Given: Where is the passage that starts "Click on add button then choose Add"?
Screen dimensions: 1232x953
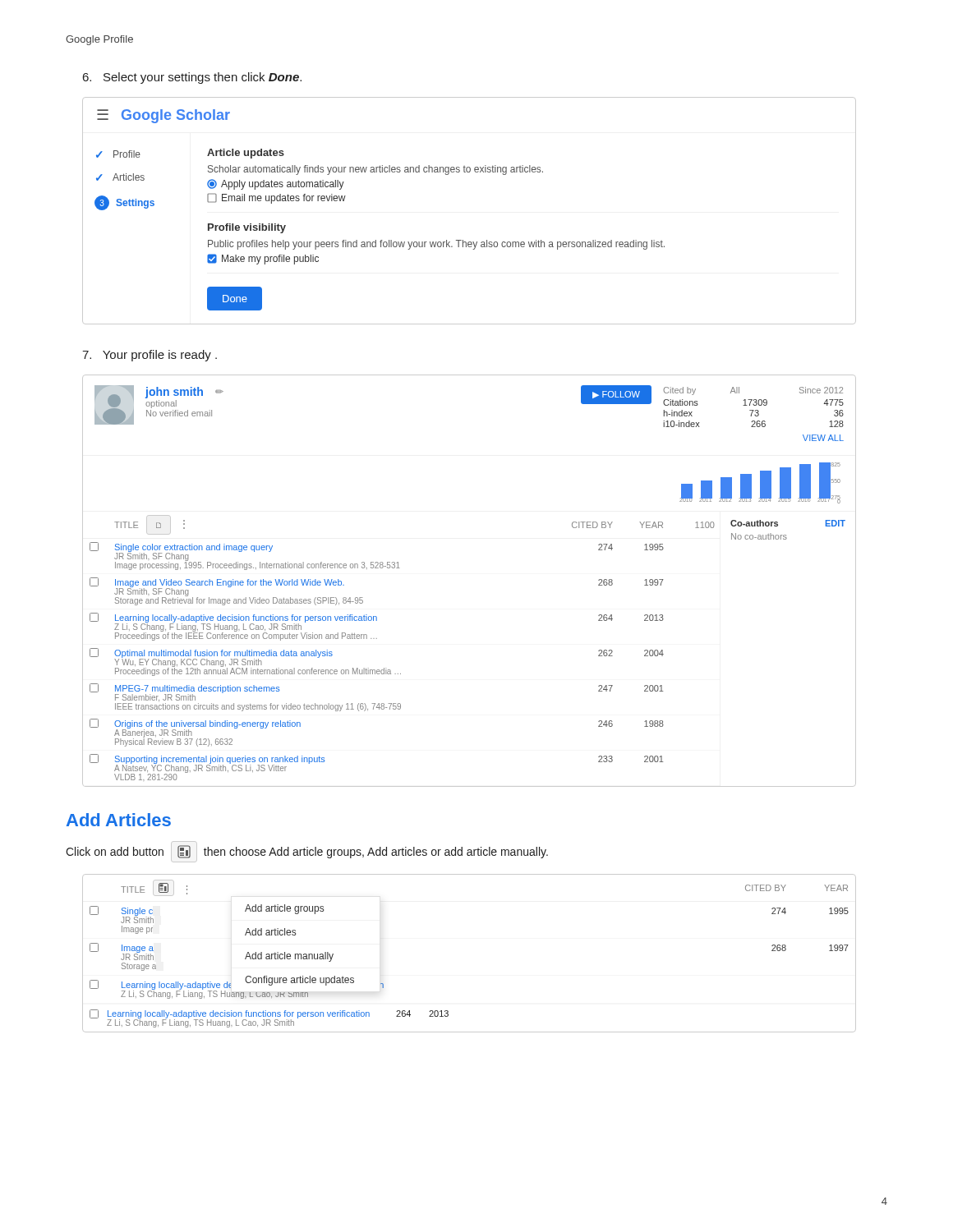Looking at the screenshot, I should (x=307, y=852).
